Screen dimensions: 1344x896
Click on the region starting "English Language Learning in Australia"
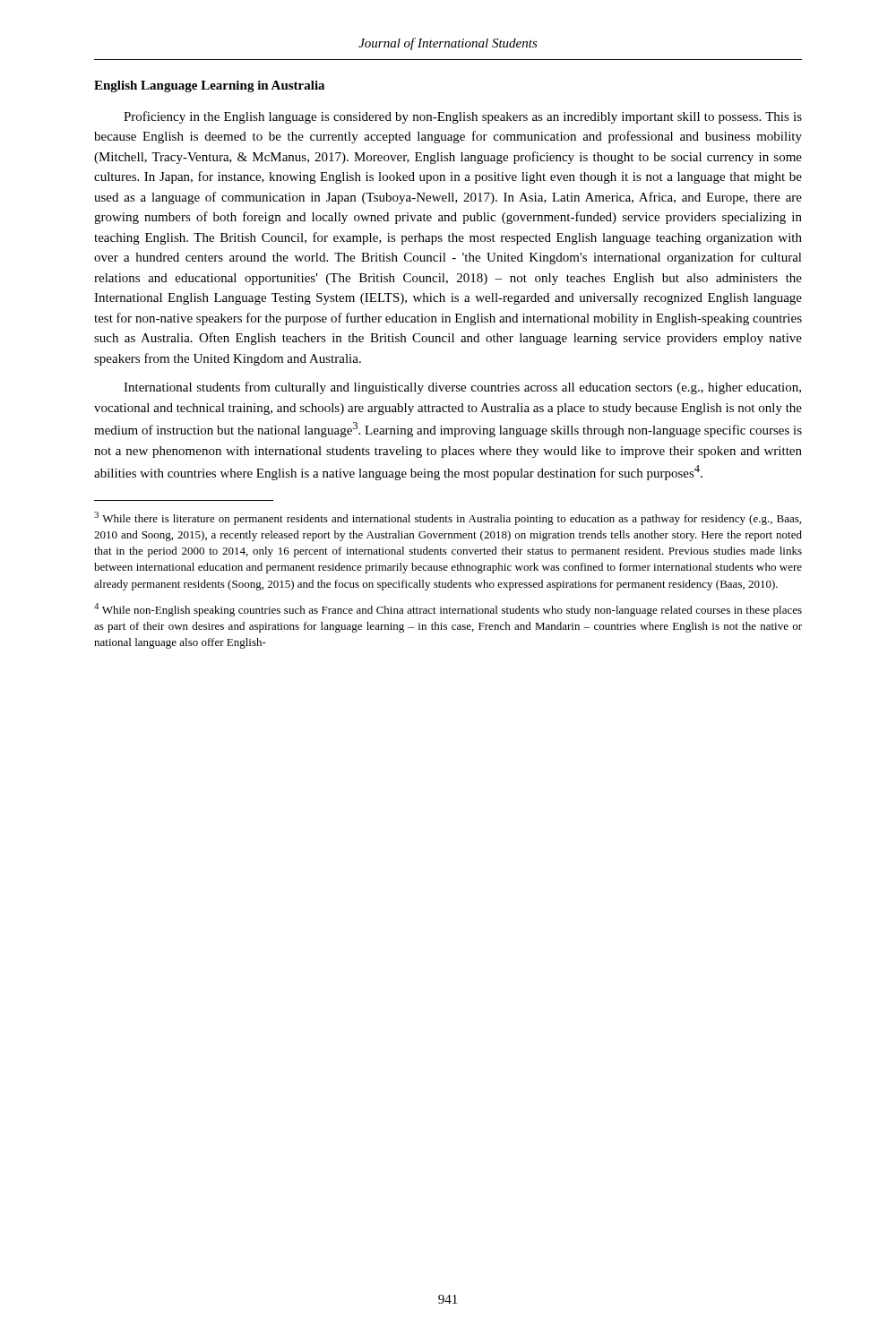click(x=209, y=85)
